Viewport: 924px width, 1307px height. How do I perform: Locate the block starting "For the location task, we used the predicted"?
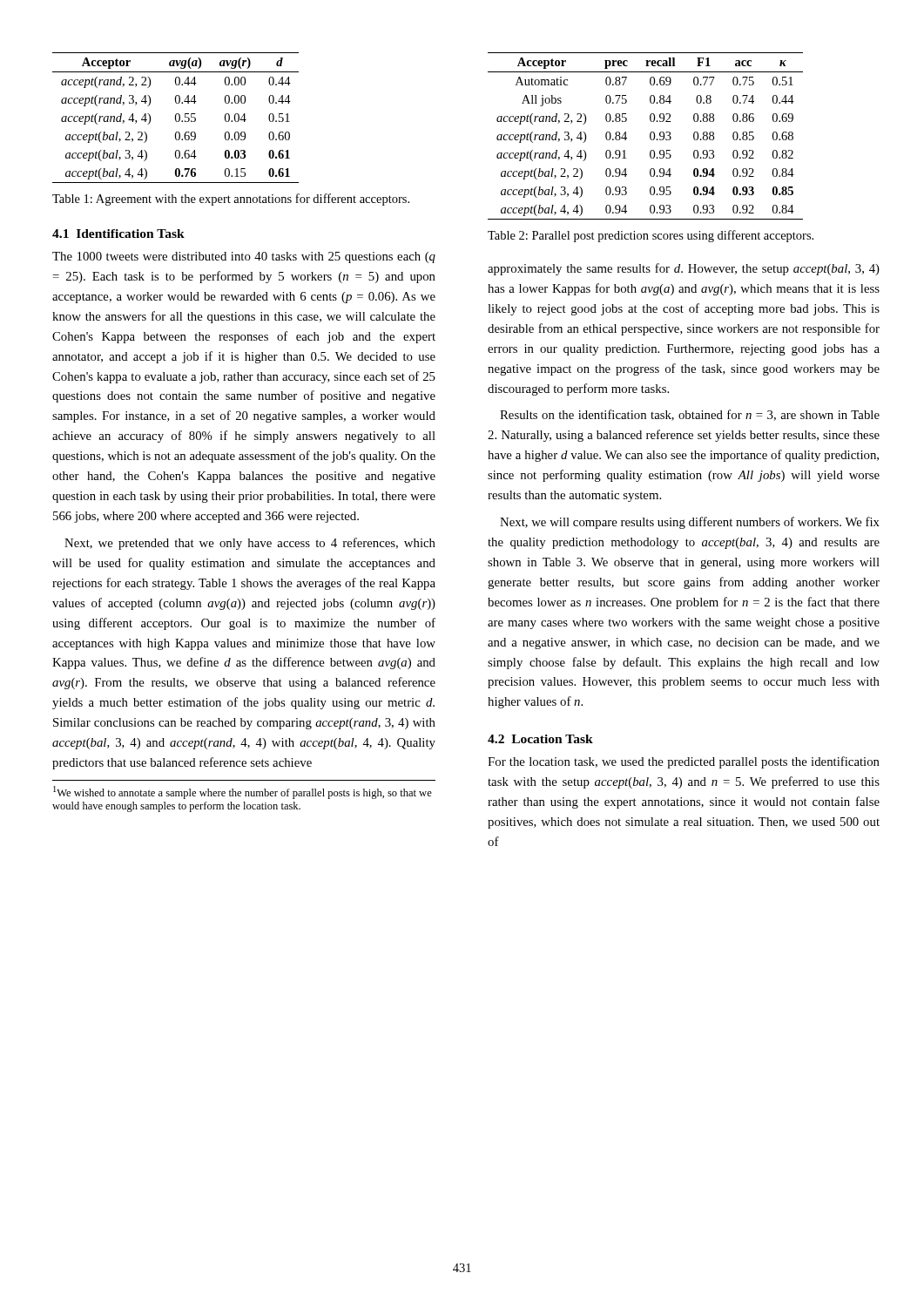[x=684, y=802]
